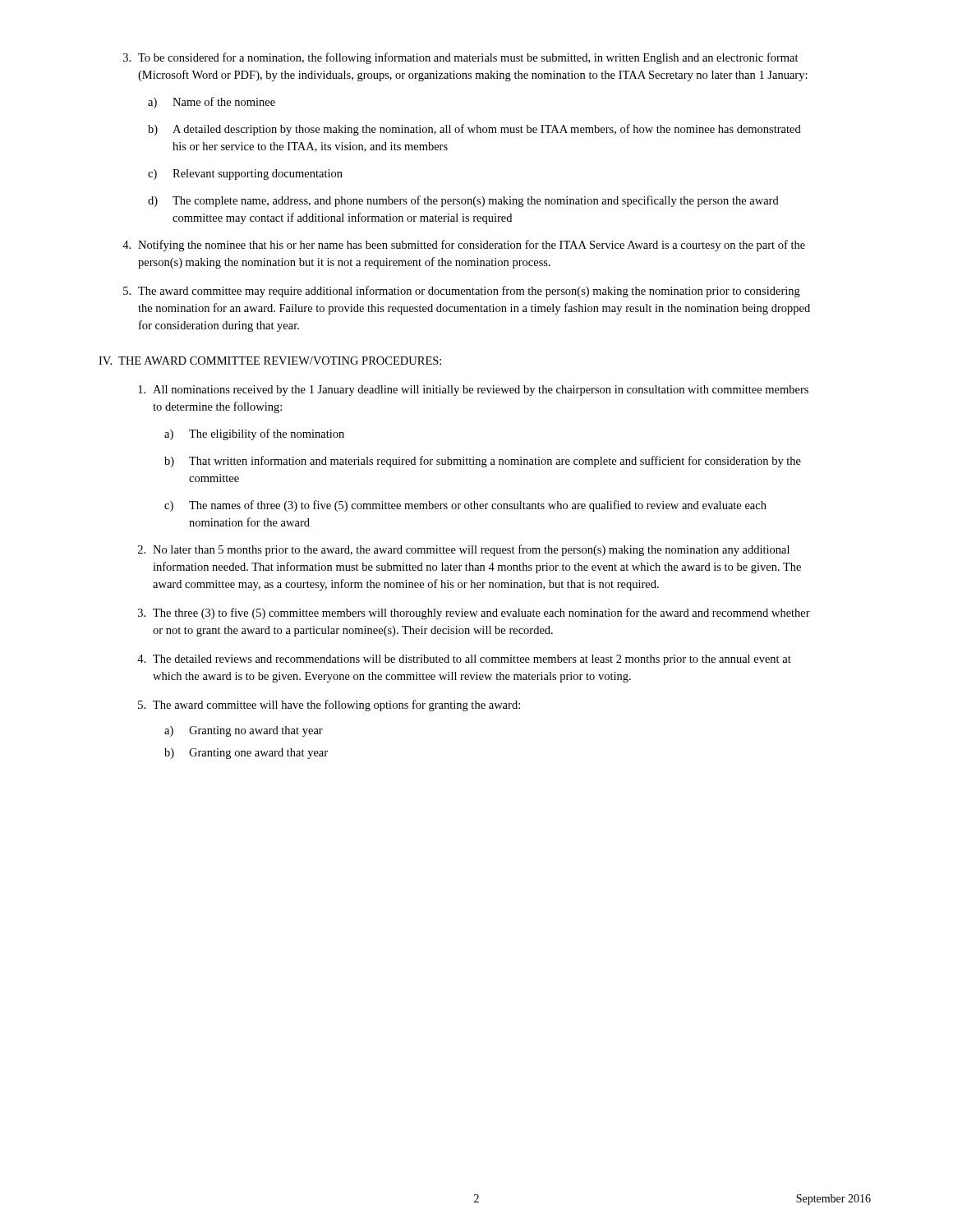This screenshot has width=953, height=1232.
Task: Point to the block beginning "b) That written information and materials required for"
Action: (x=489, y=470)
